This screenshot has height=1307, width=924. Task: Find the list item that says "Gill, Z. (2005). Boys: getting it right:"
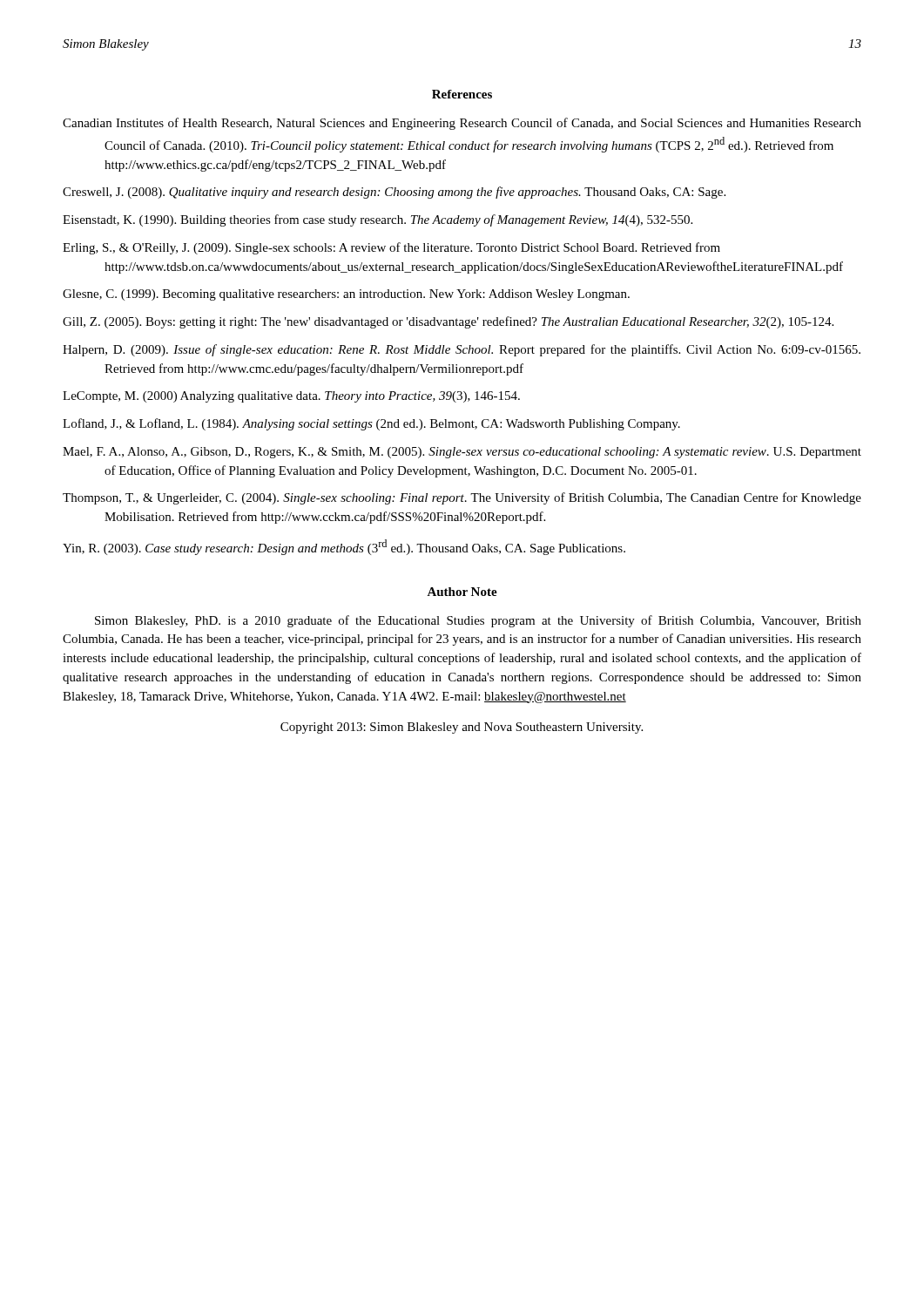(x=449, y=322)
